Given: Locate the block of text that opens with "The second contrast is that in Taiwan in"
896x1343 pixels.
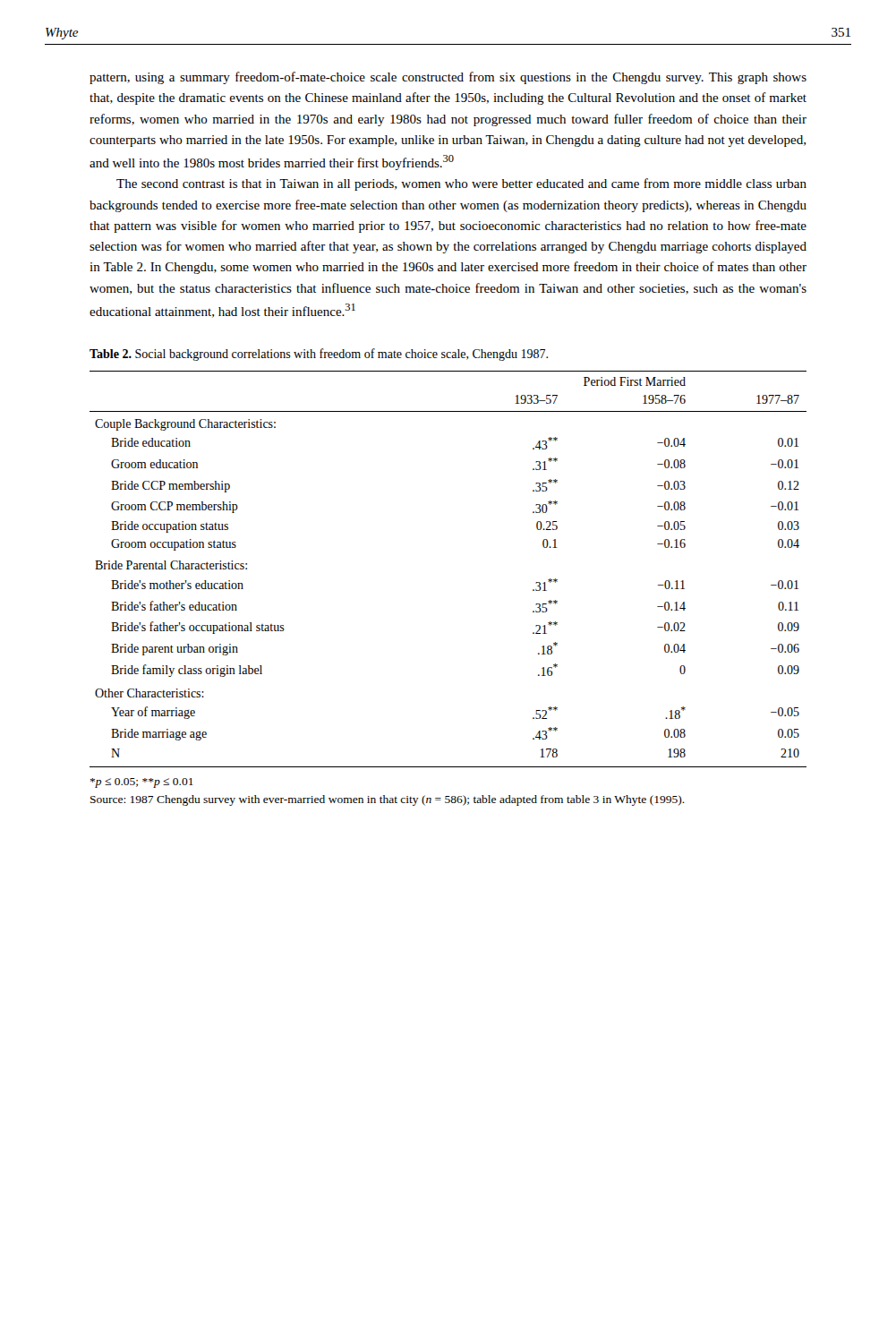Looking at the screenshot, I should [x=448, y=248].
